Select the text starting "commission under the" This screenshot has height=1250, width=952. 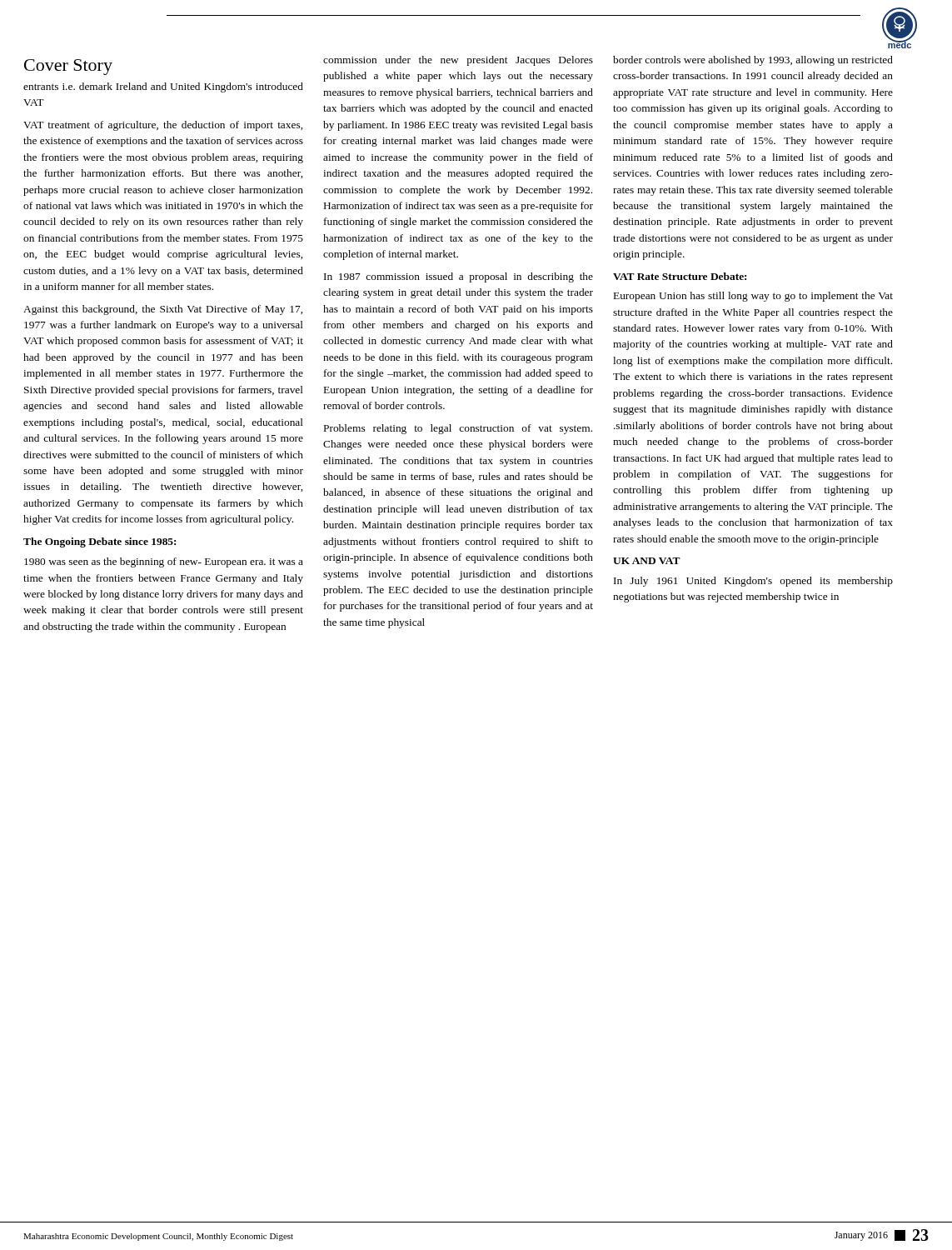click(458, 341)
